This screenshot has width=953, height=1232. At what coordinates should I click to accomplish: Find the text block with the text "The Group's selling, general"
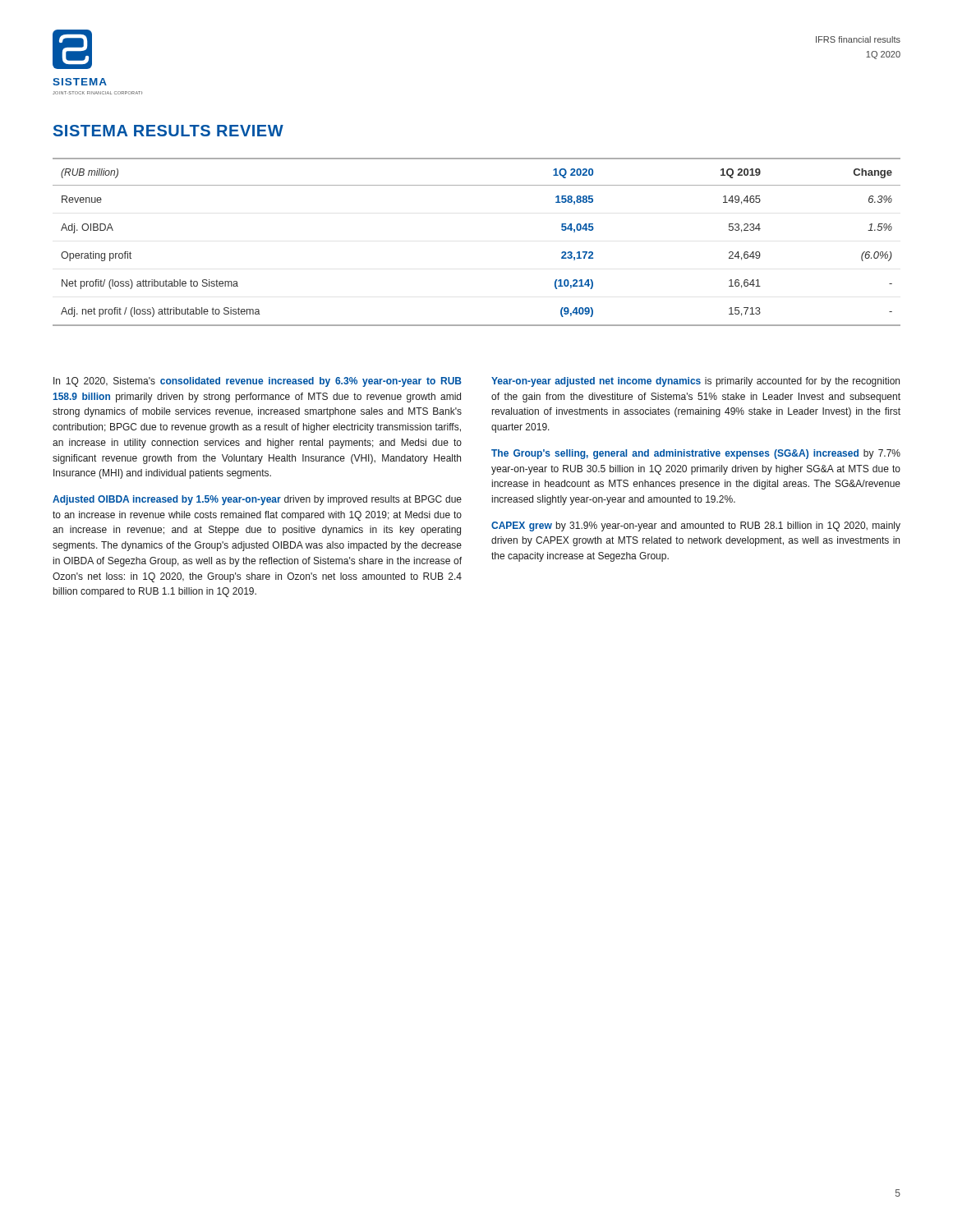click(696, 476)
